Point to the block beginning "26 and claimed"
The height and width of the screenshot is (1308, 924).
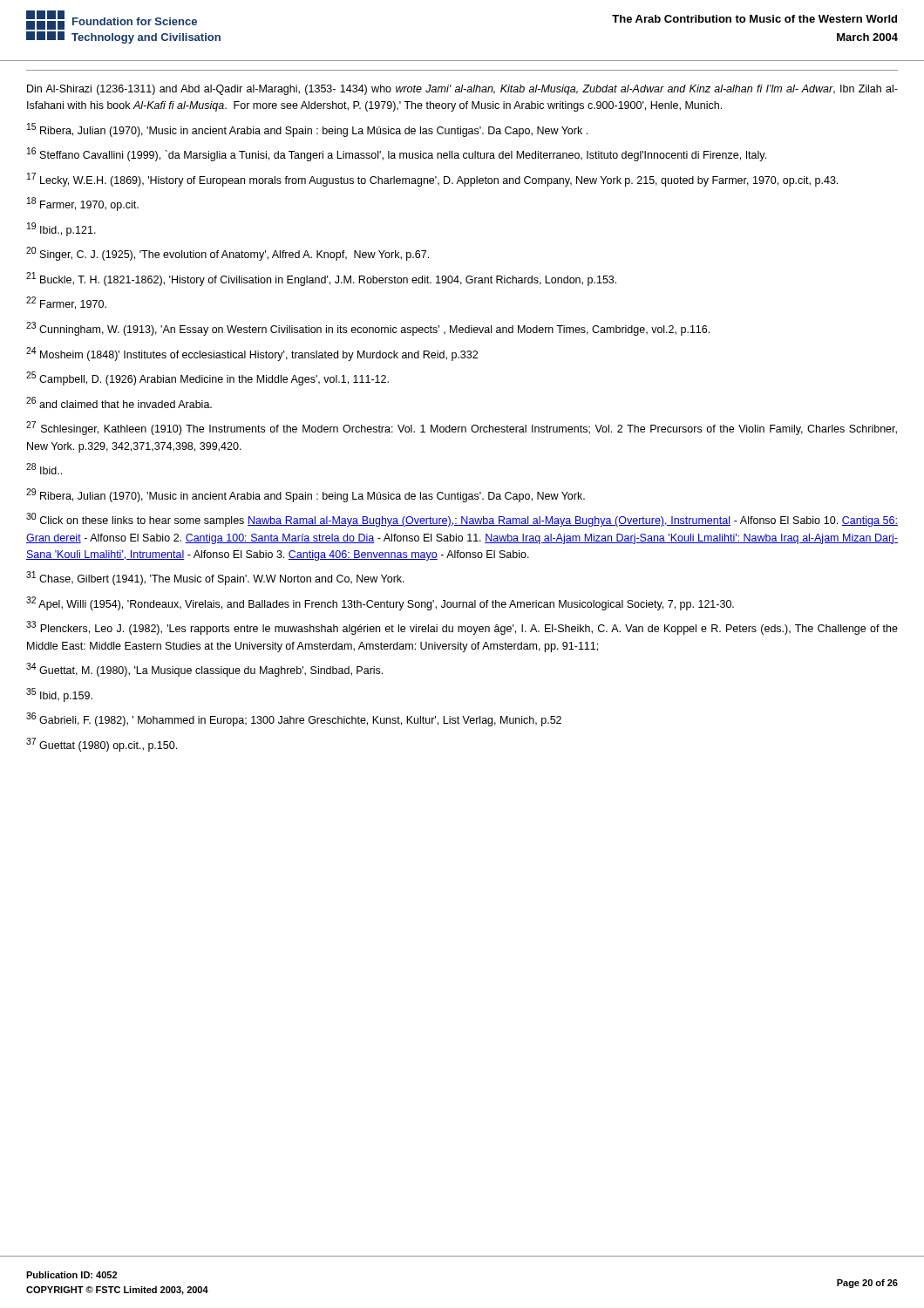click(119, 402)
